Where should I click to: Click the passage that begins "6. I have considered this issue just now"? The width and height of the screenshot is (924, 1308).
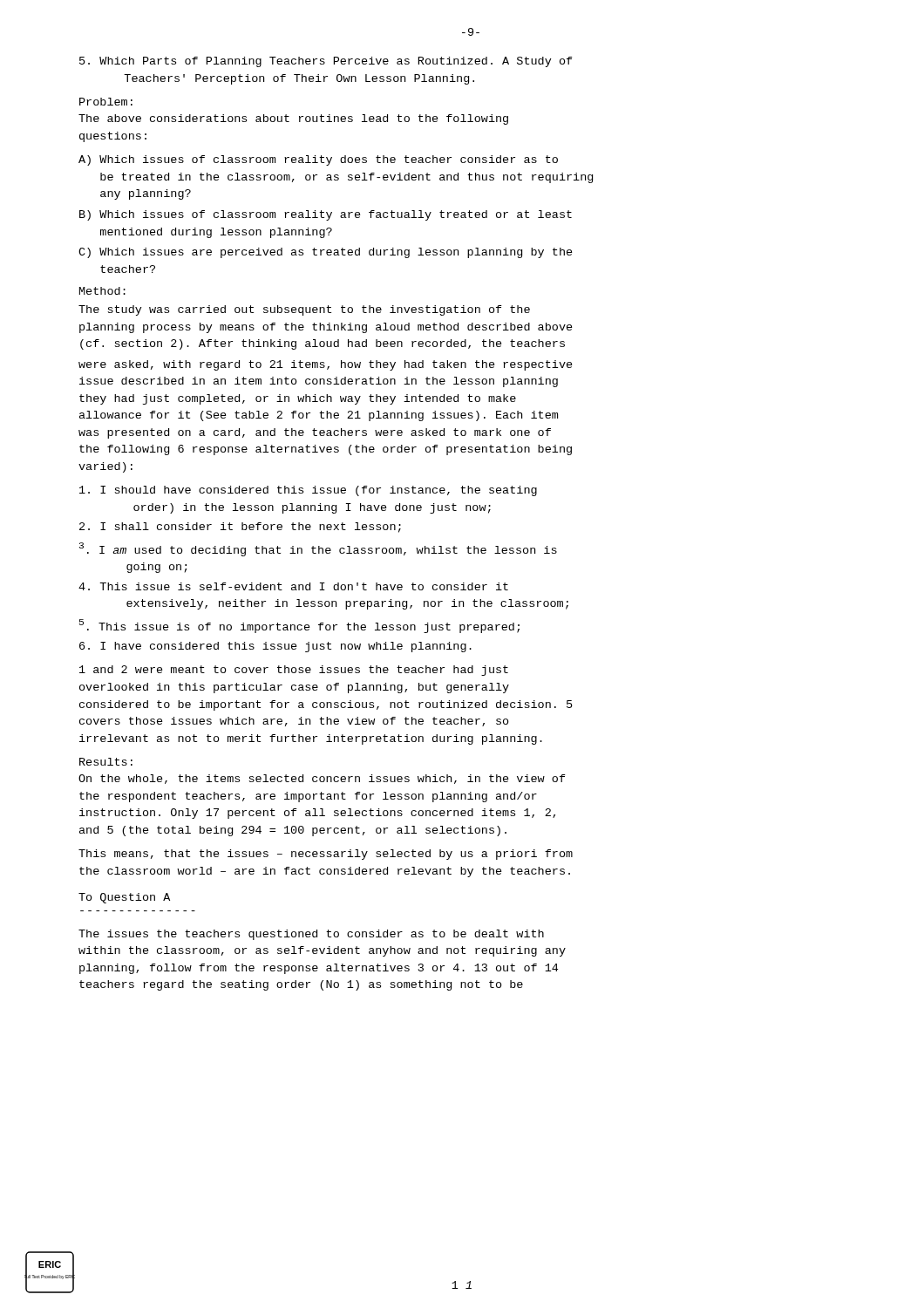[276, 646]
